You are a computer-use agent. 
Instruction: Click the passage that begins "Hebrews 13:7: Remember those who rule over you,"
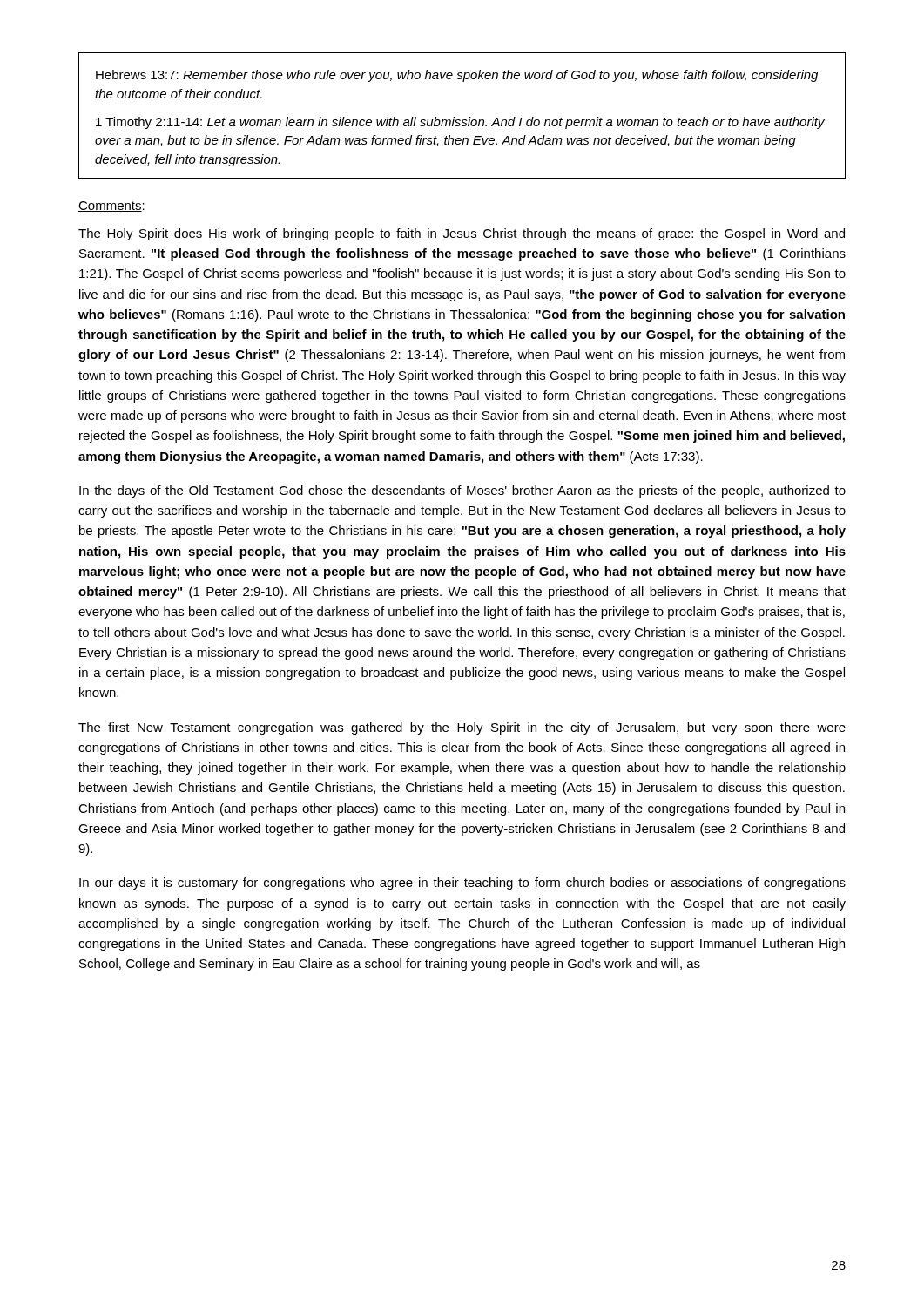point(462,117)
